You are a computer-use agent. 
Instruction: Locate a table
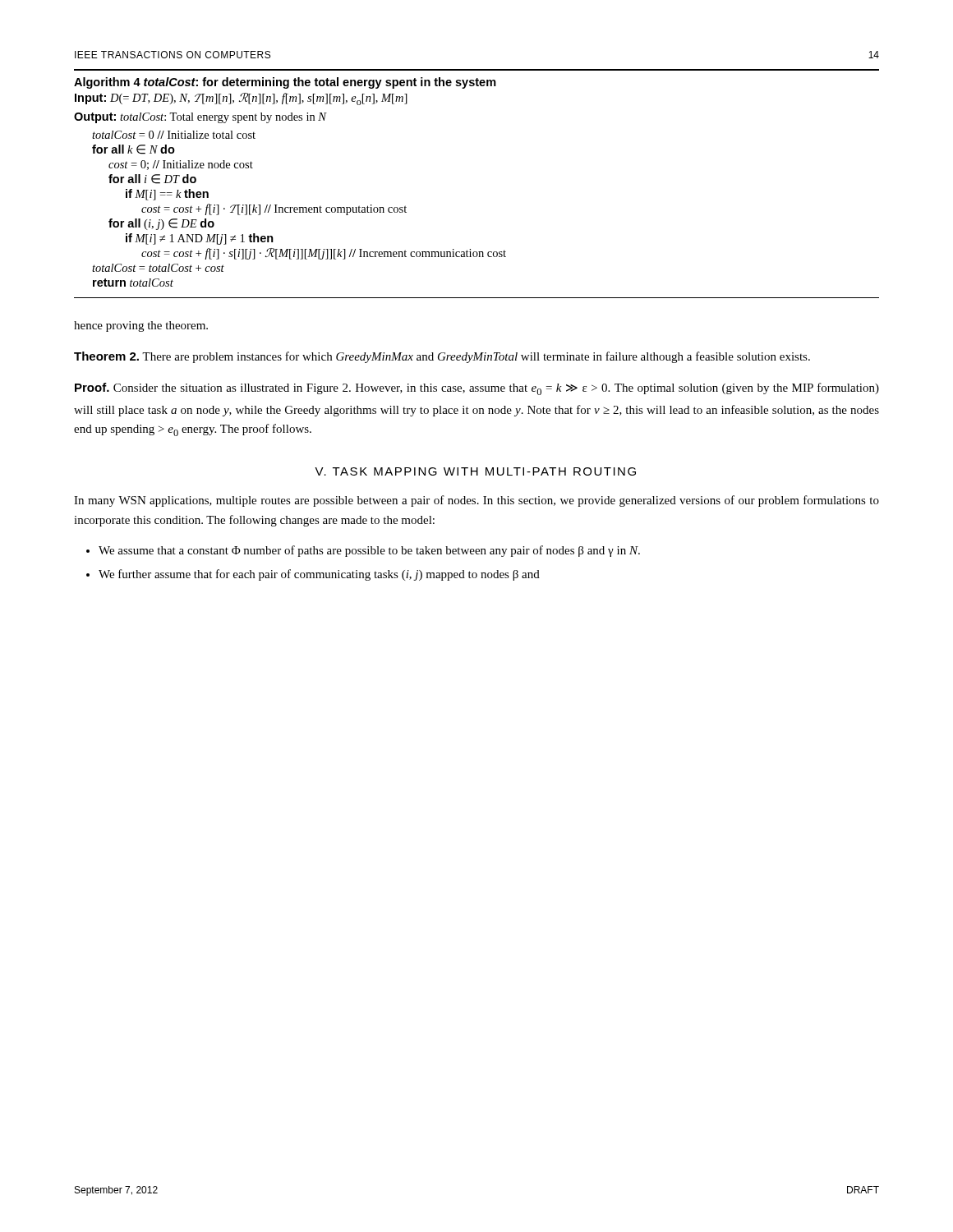tap(476, 184)
